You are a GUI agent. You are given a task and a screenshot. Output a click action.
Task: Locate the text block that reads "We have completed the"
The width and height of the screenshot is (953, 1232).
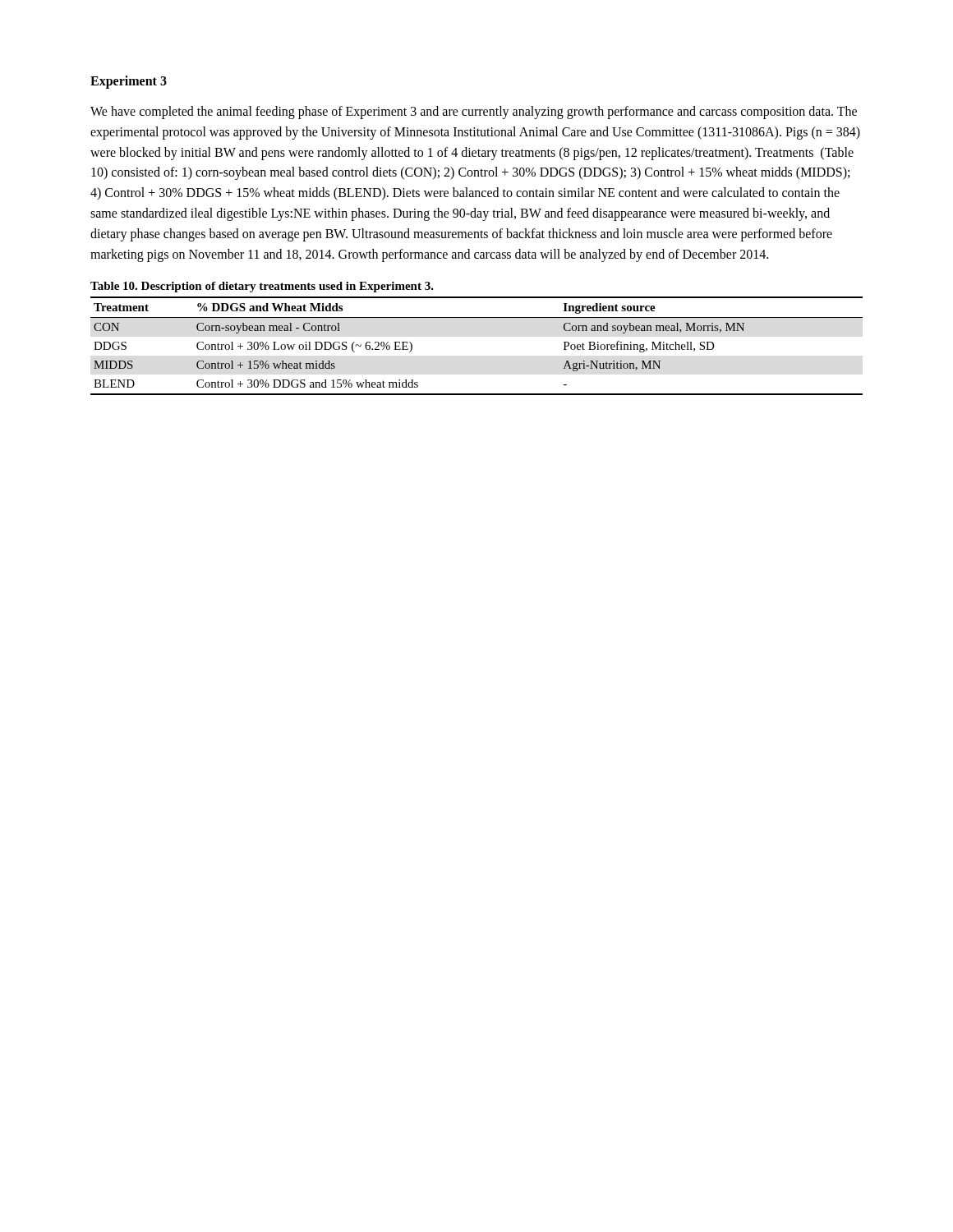pos(475,183)
